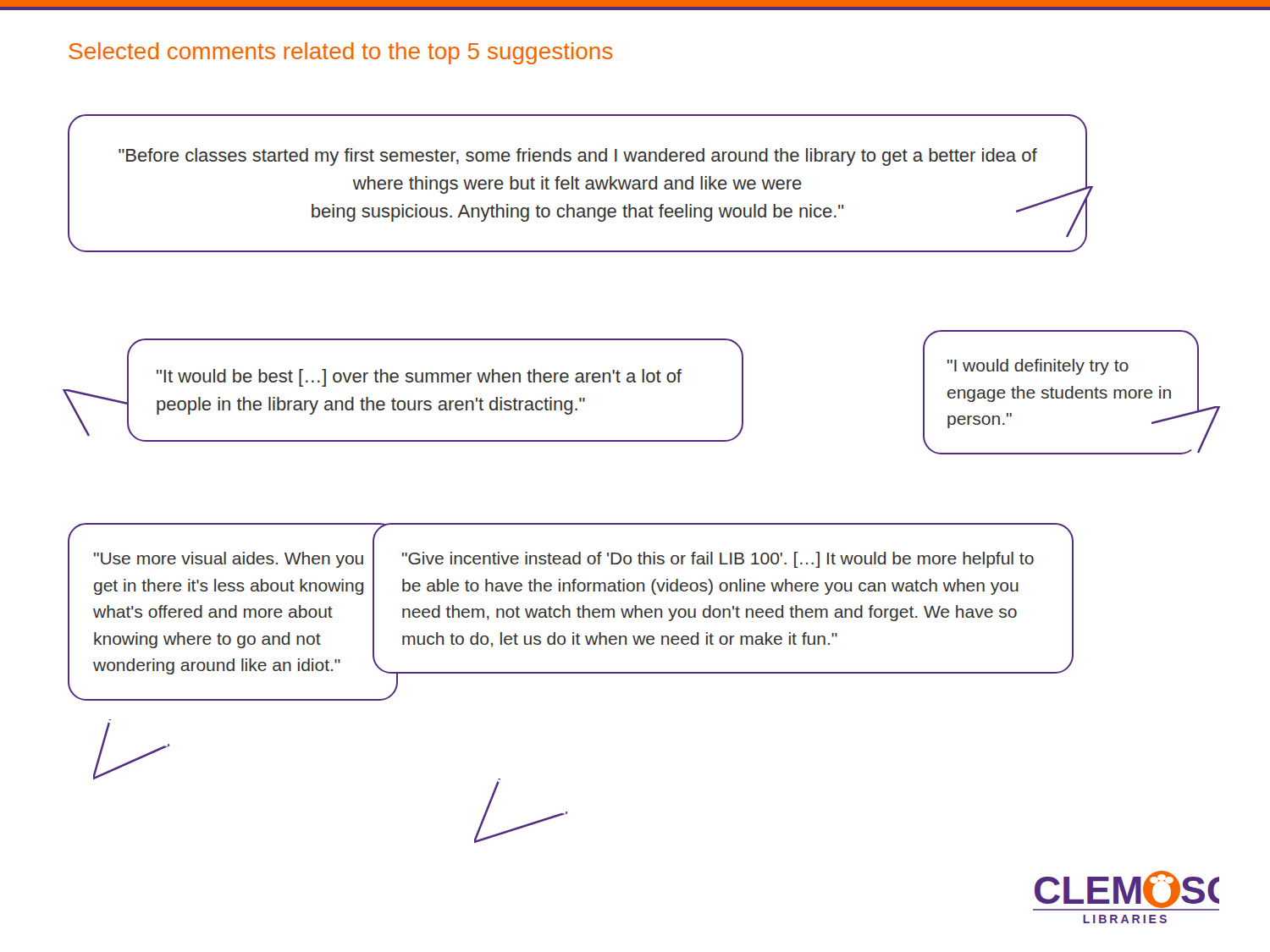
Task: Select the logo
Action: tap(1126, 893)
